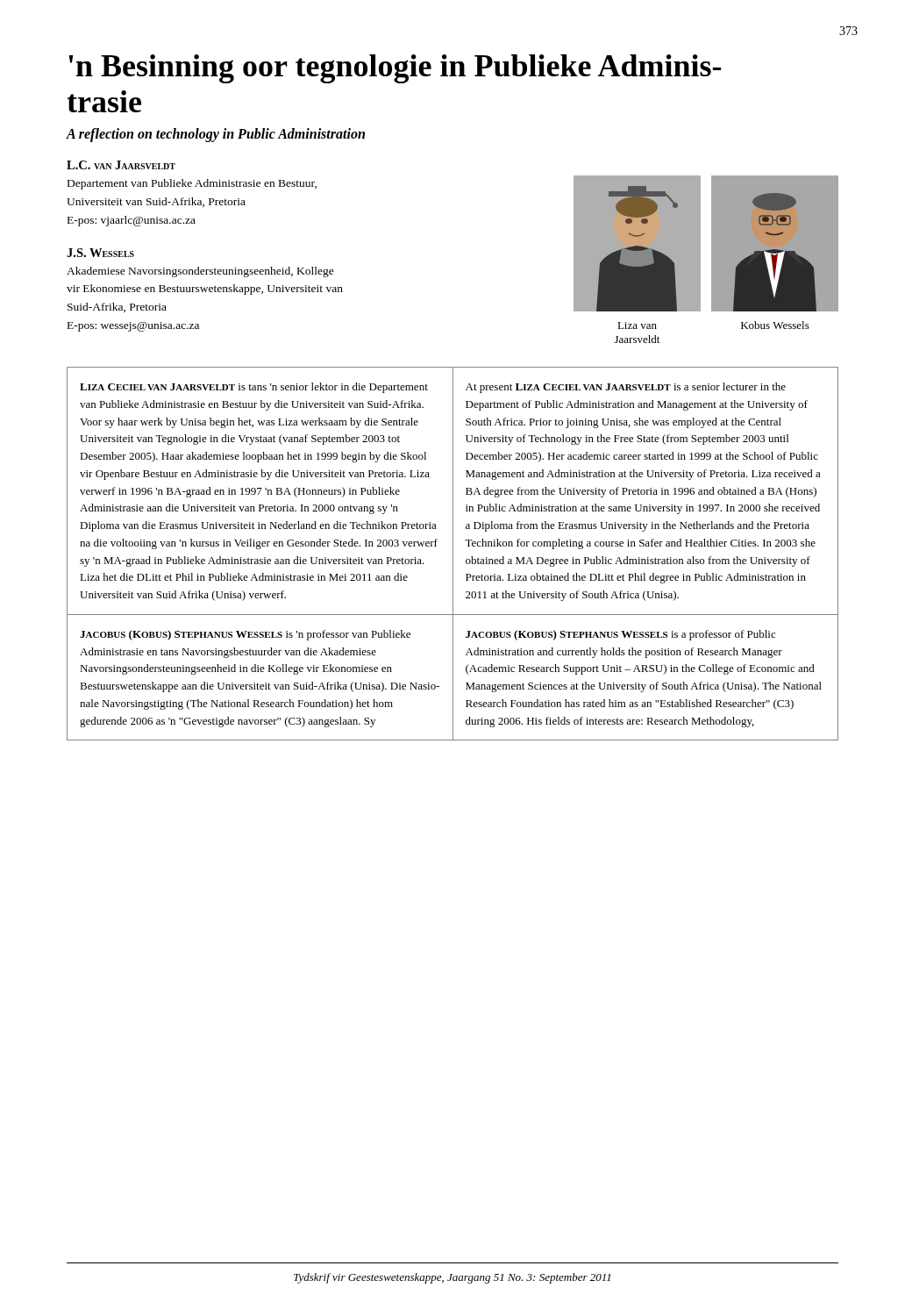This screenshot has width=905, height=1316.
Task: Find the title that says "'n Besinning oor tegnologie in"
Action: (x=452, y=85)
